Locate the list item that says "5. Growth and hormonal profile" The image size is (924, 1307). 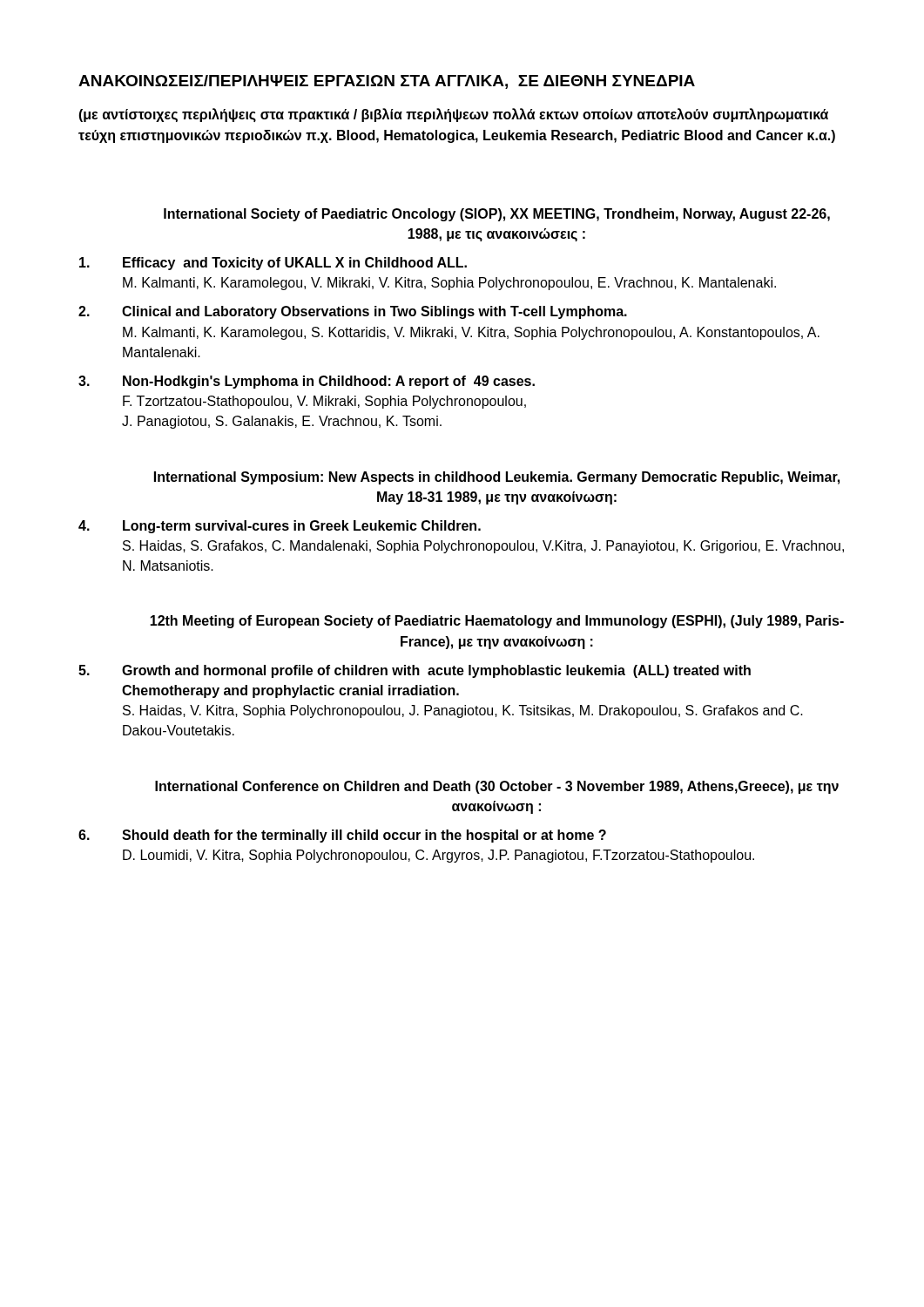tap(462, 701)
